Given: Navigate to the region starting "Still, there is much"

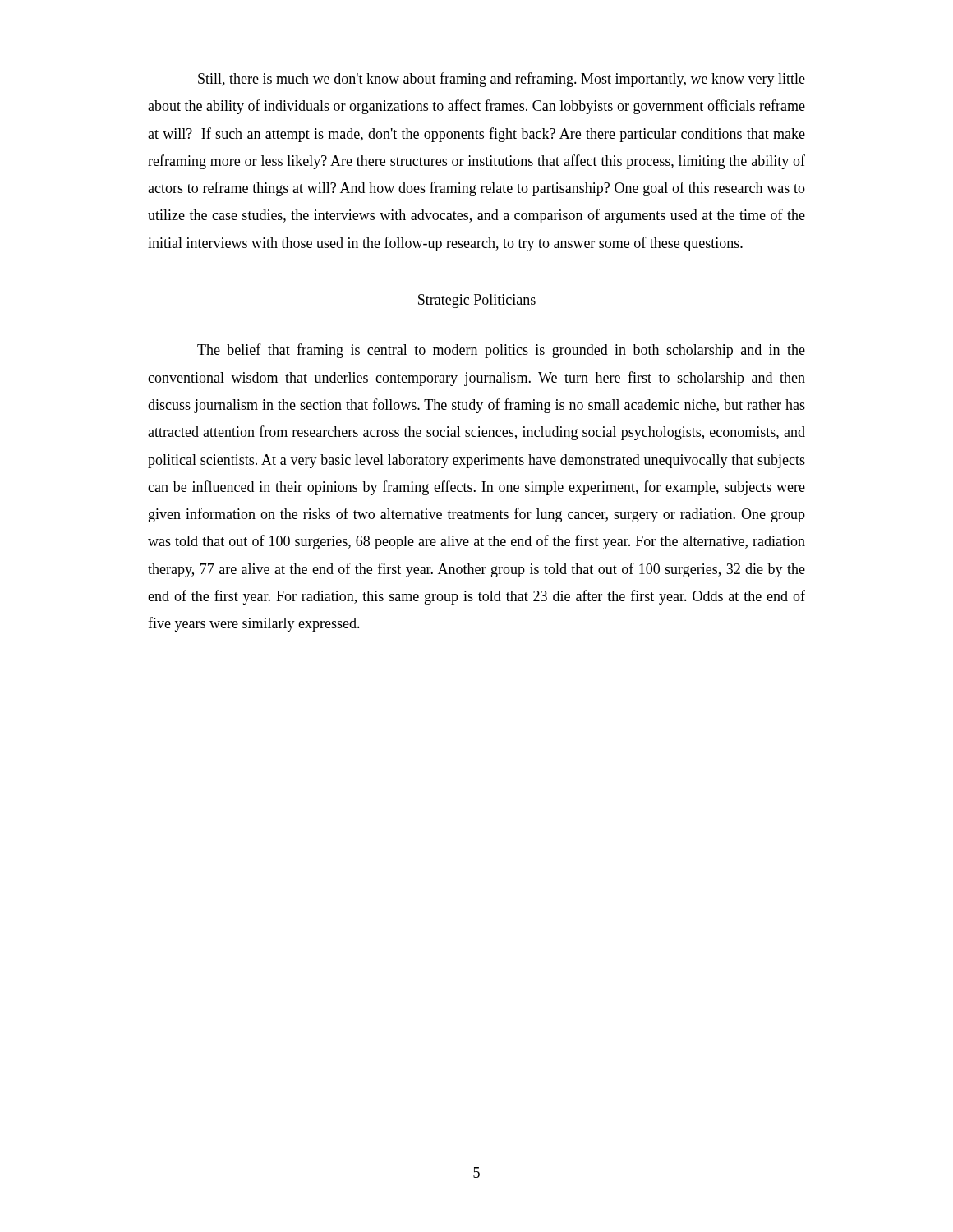Looking at the screenshot, I should coord(476,161).
